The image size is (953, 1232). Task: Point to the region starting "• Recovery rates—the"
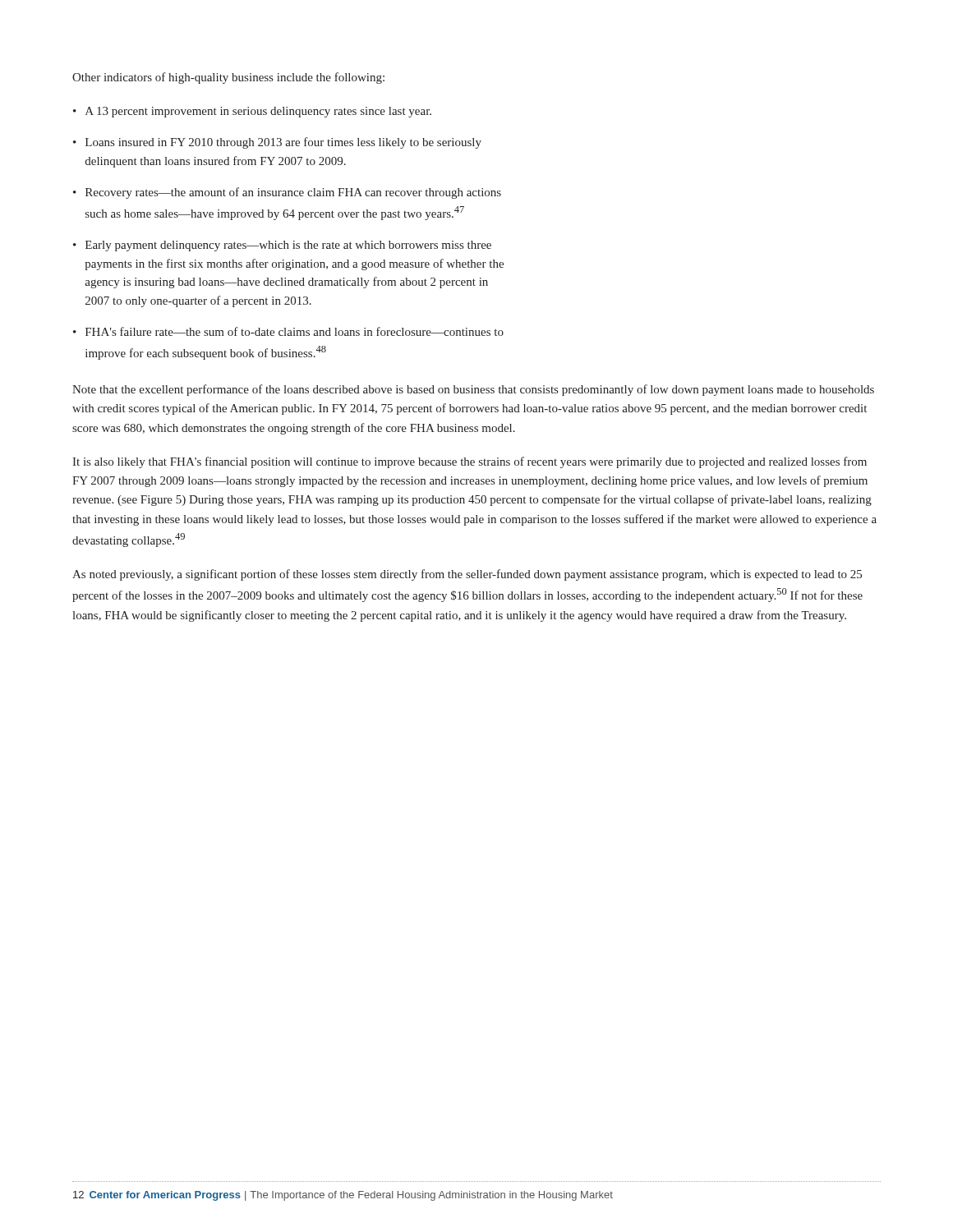pos(287,203)
